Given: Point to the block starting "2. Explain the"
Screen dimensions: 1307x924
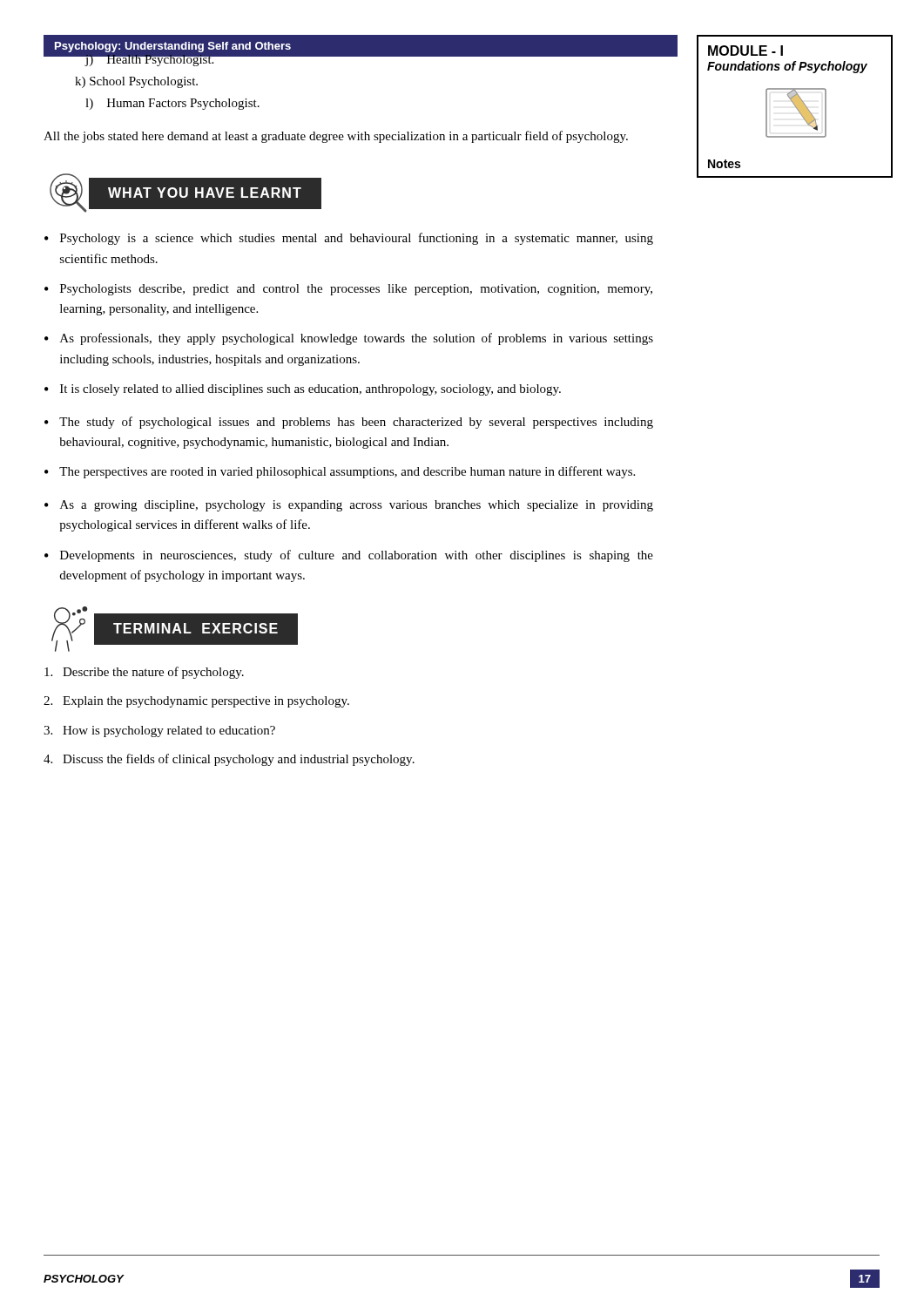Looking at the screenshot, I should [x=197, y=701].
